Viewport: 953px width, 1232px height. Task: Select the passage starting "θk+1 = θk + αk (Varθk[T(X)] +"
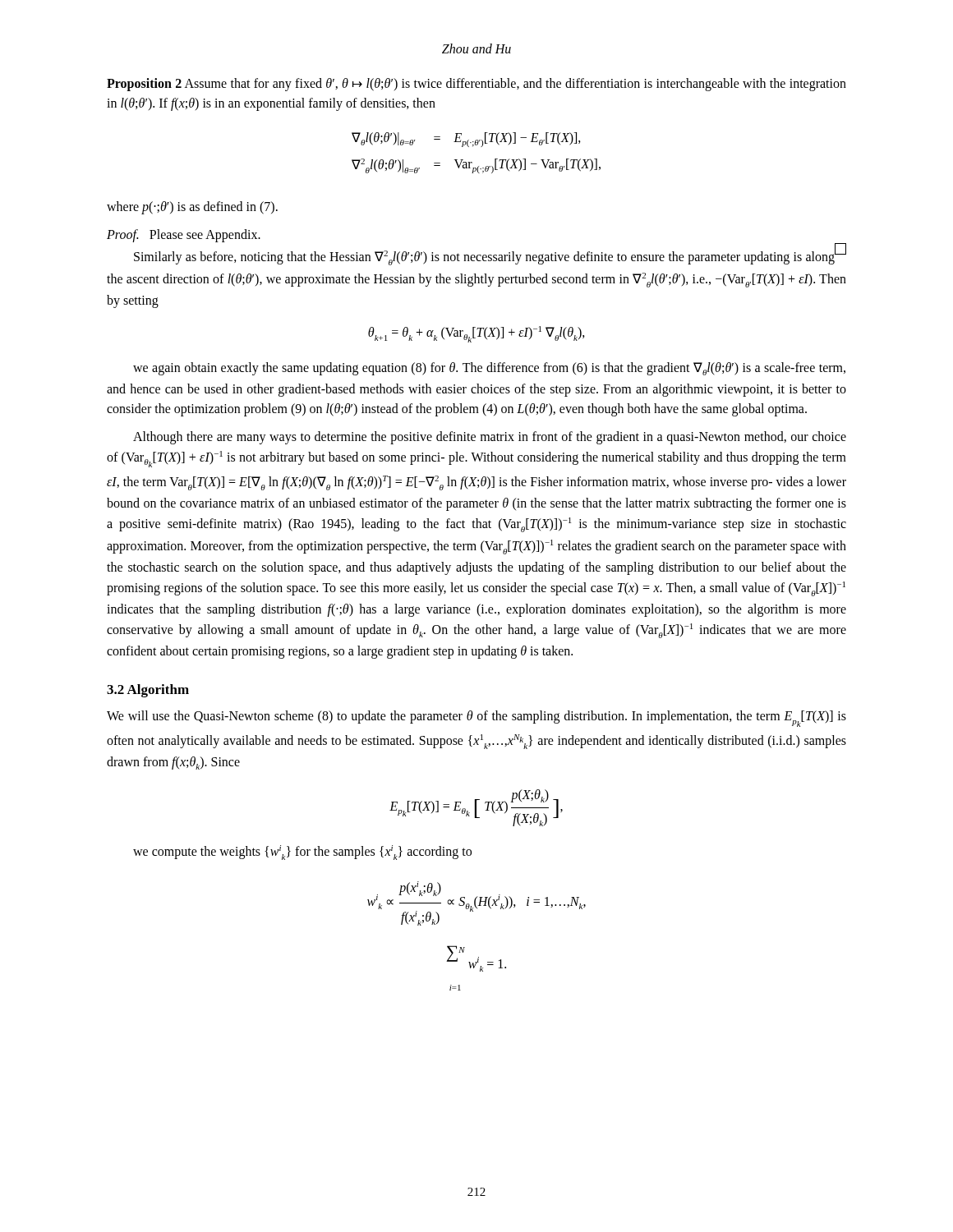(x=476, y=334)
